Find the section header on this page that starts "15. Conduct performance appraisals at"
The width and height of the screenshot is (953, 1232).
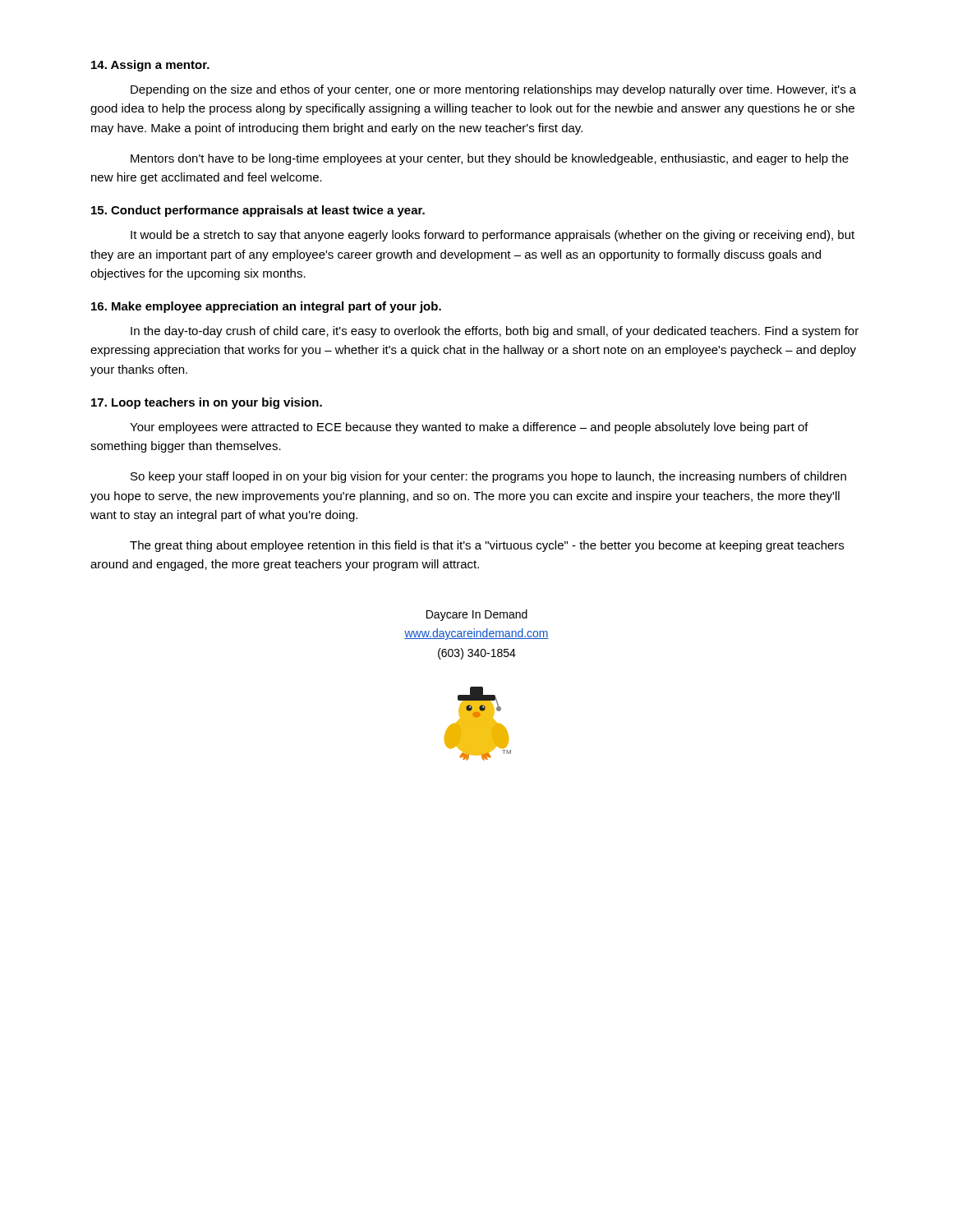[x=258, y=210]
